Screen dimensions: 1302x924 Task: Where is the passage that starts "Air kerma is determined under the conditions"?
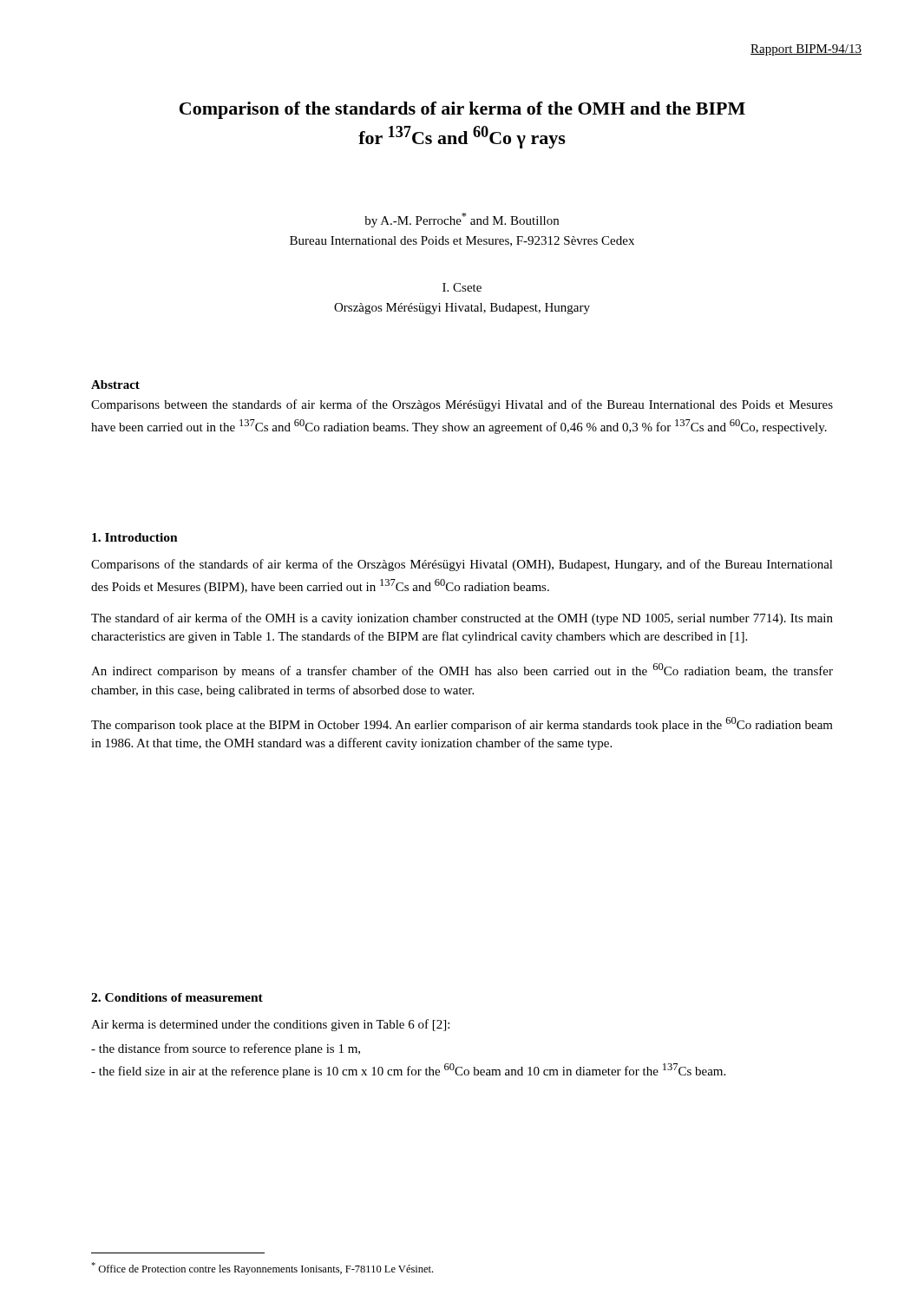pos(270,1025)
